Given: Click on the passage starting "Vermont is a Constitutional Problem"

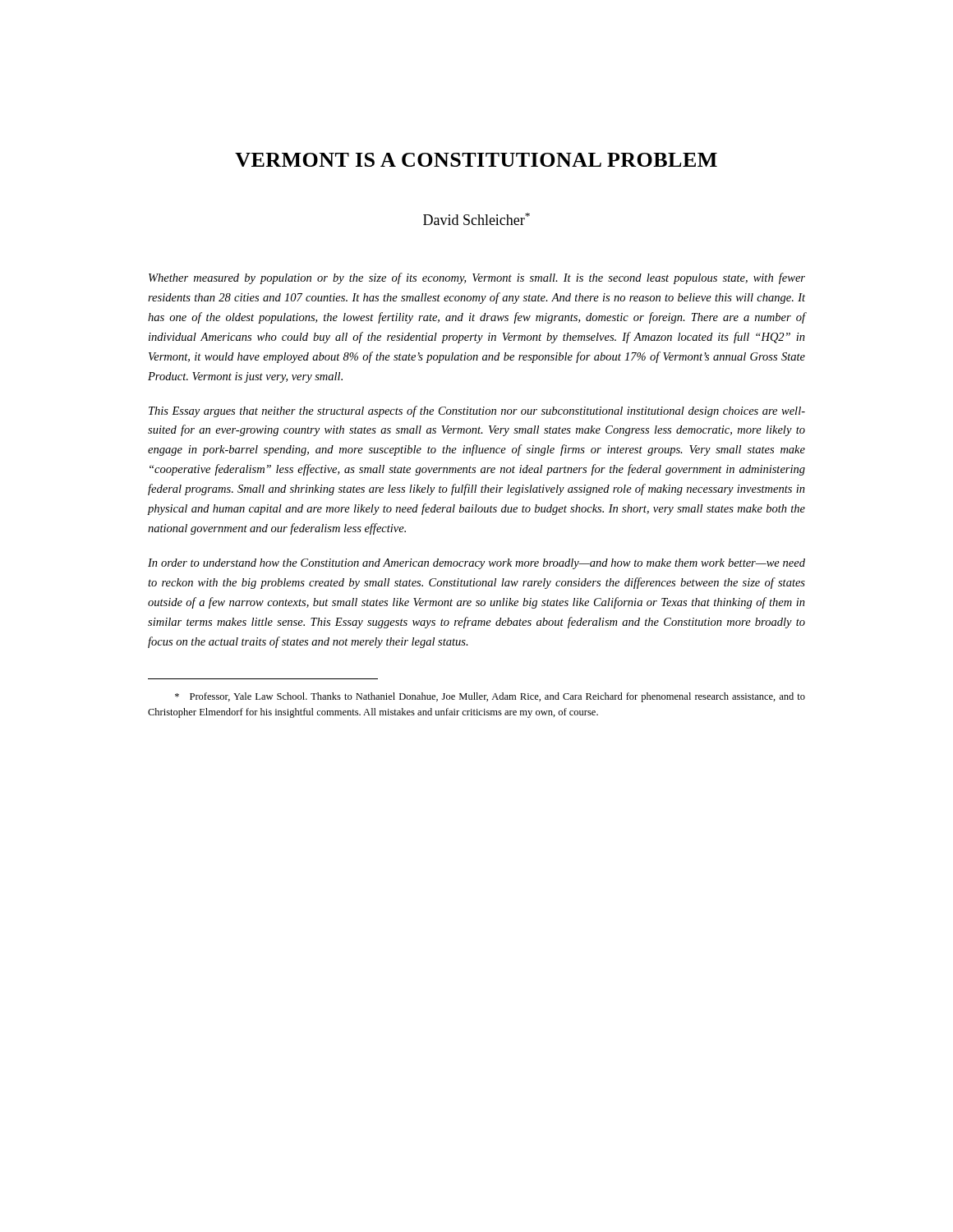Looking at the screenshot, I should click(476, 160).
